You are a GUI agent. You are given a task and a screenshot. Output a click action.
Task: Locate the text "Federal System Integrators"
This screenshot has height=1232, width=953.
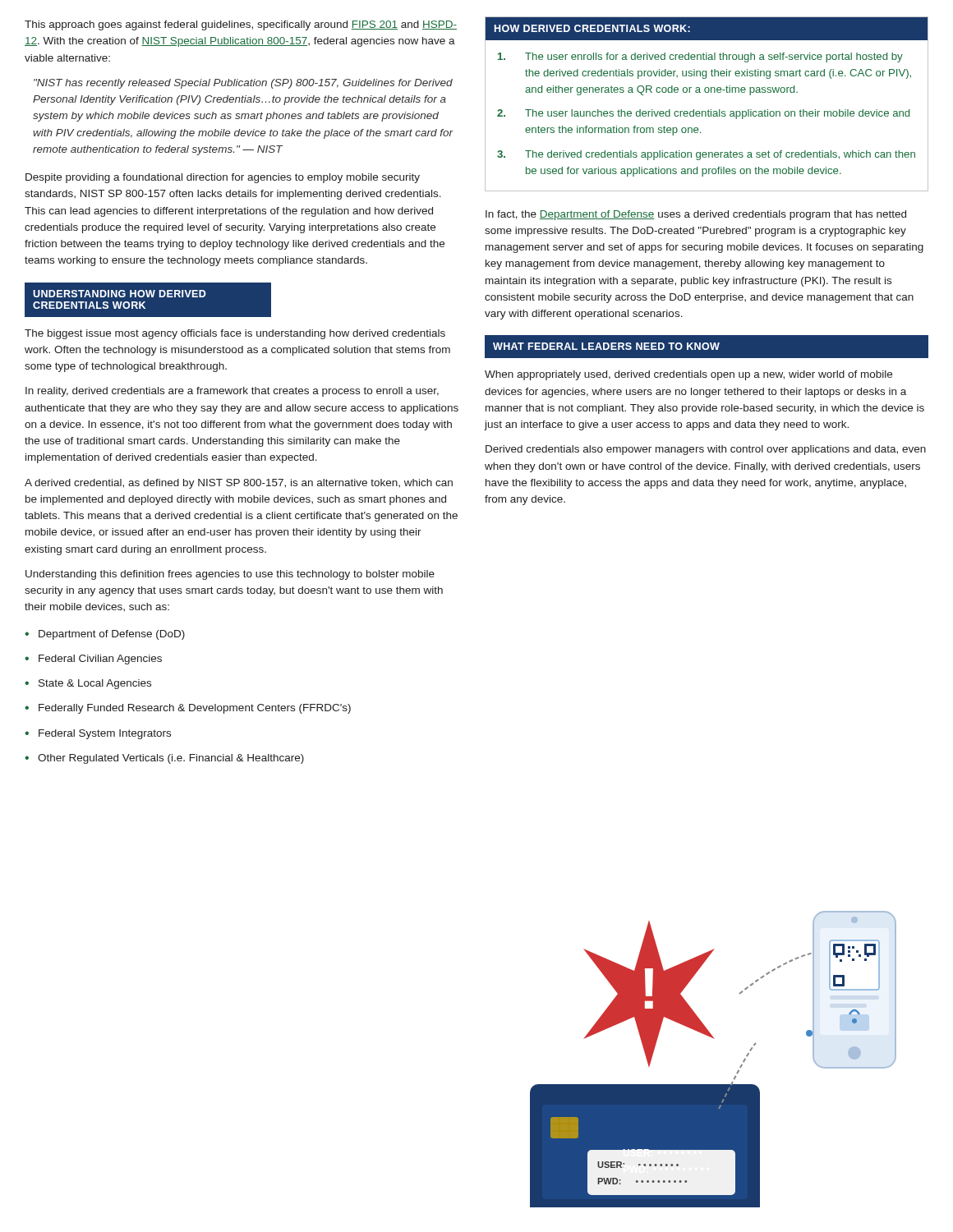(x=98, y=734)
